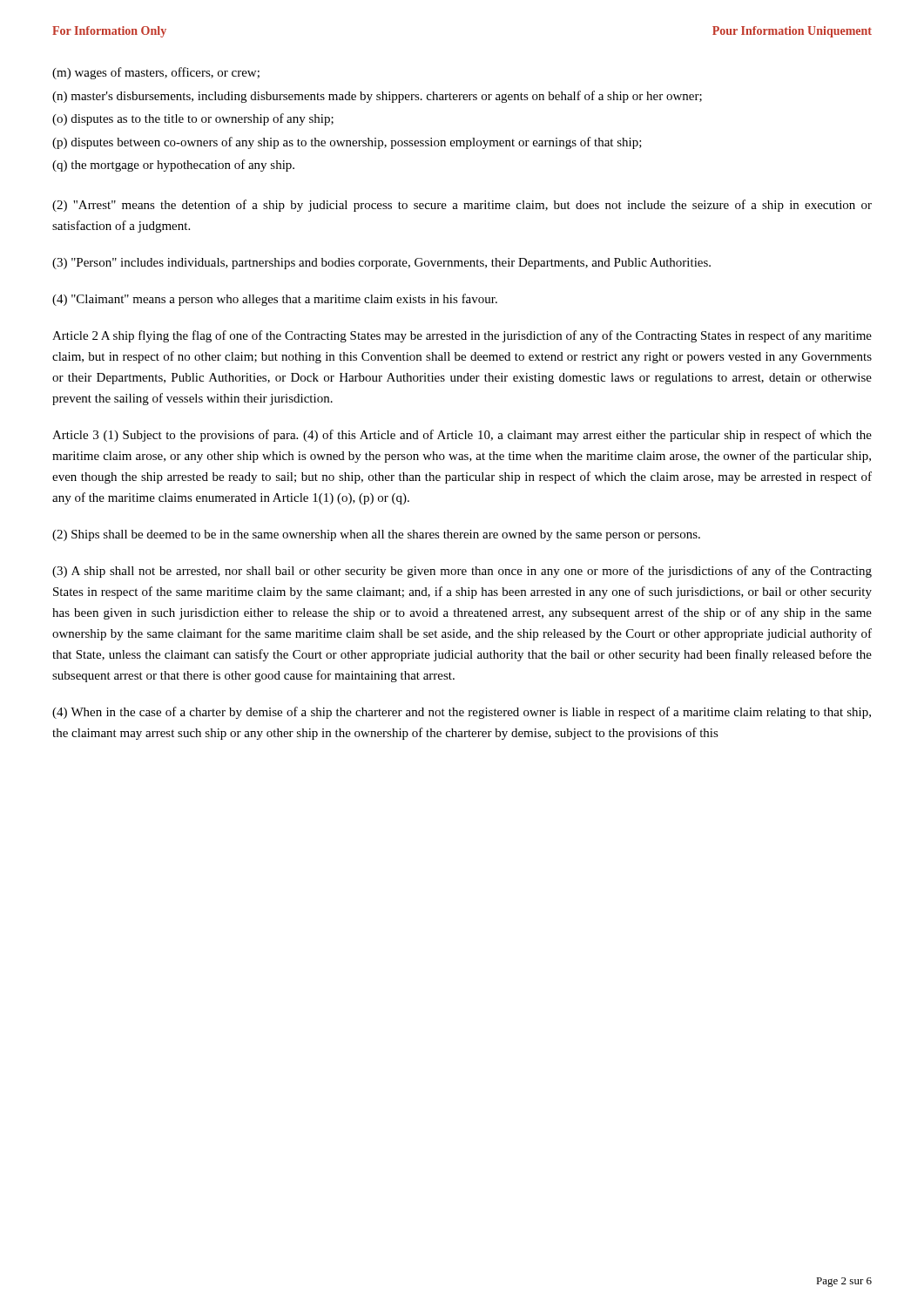
Task: Locate the list item with the text "(p) disputes between co-owners of any"
Action: point(347,142)
